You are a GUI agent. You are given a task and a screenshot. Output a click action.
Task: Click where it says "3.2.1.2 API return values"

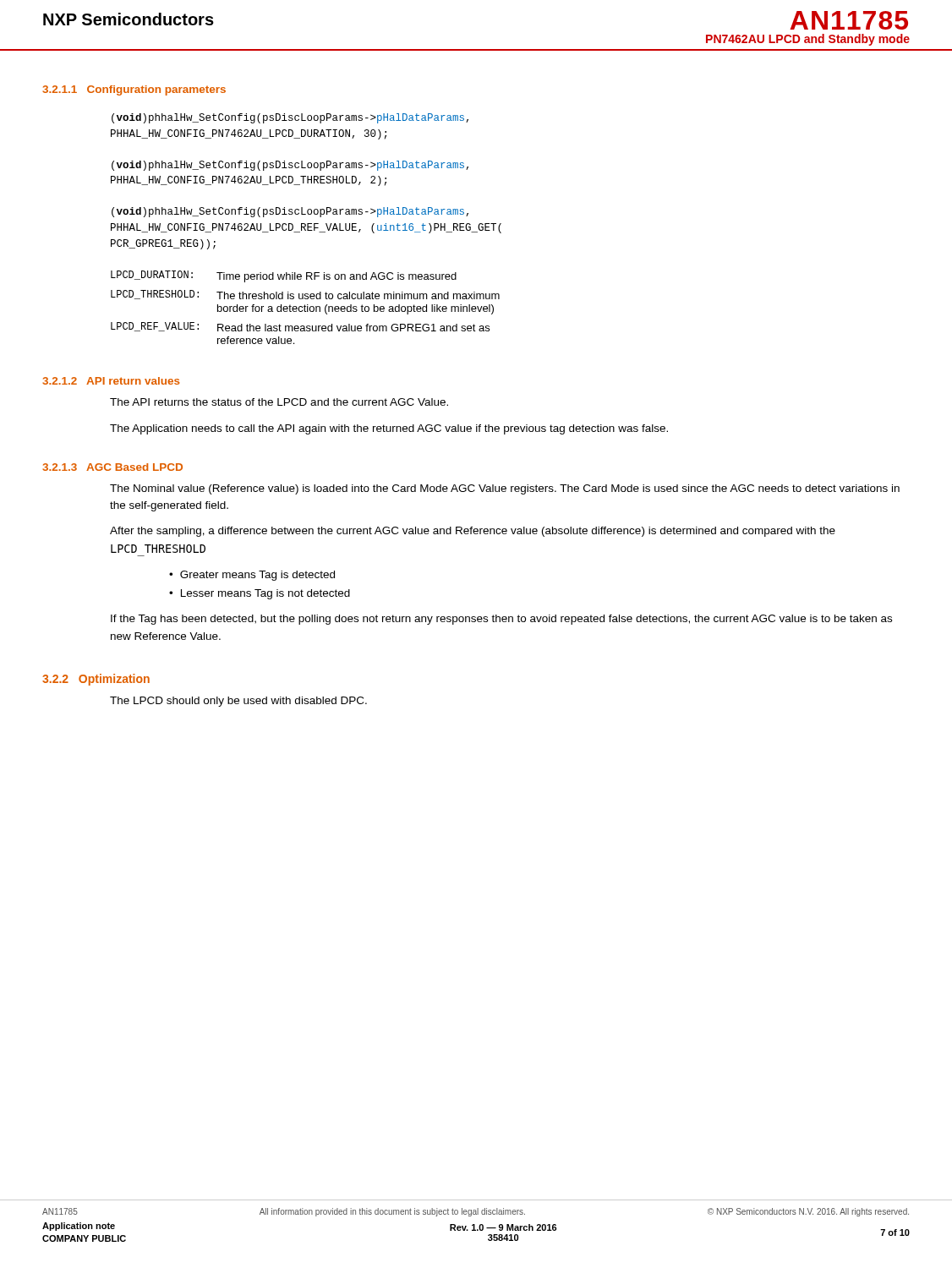click(x=111, y=381)
